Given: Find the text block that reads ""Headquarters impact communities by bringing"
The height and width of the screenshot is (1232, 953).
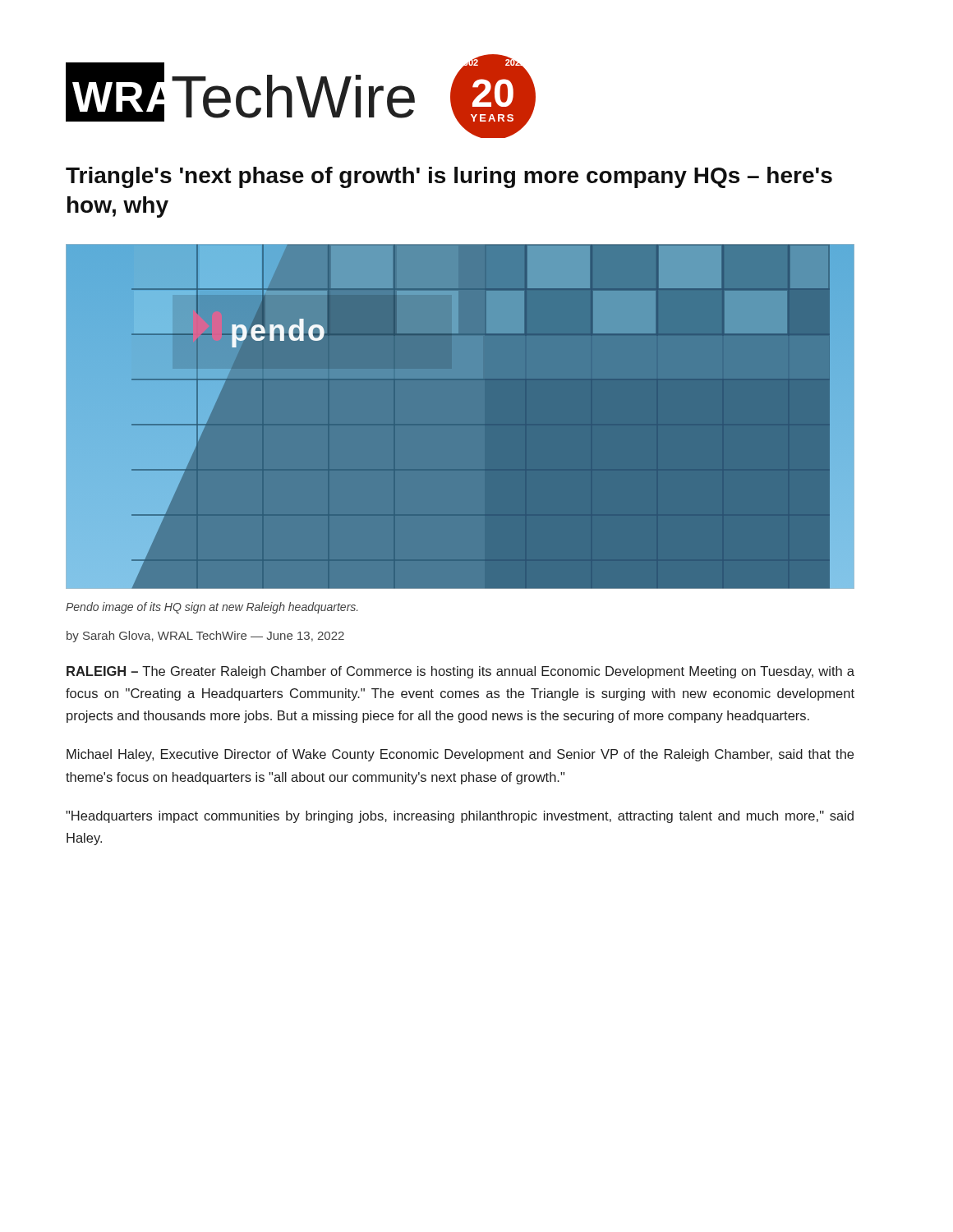Looking at the screenshot, I should click(460, 827).
